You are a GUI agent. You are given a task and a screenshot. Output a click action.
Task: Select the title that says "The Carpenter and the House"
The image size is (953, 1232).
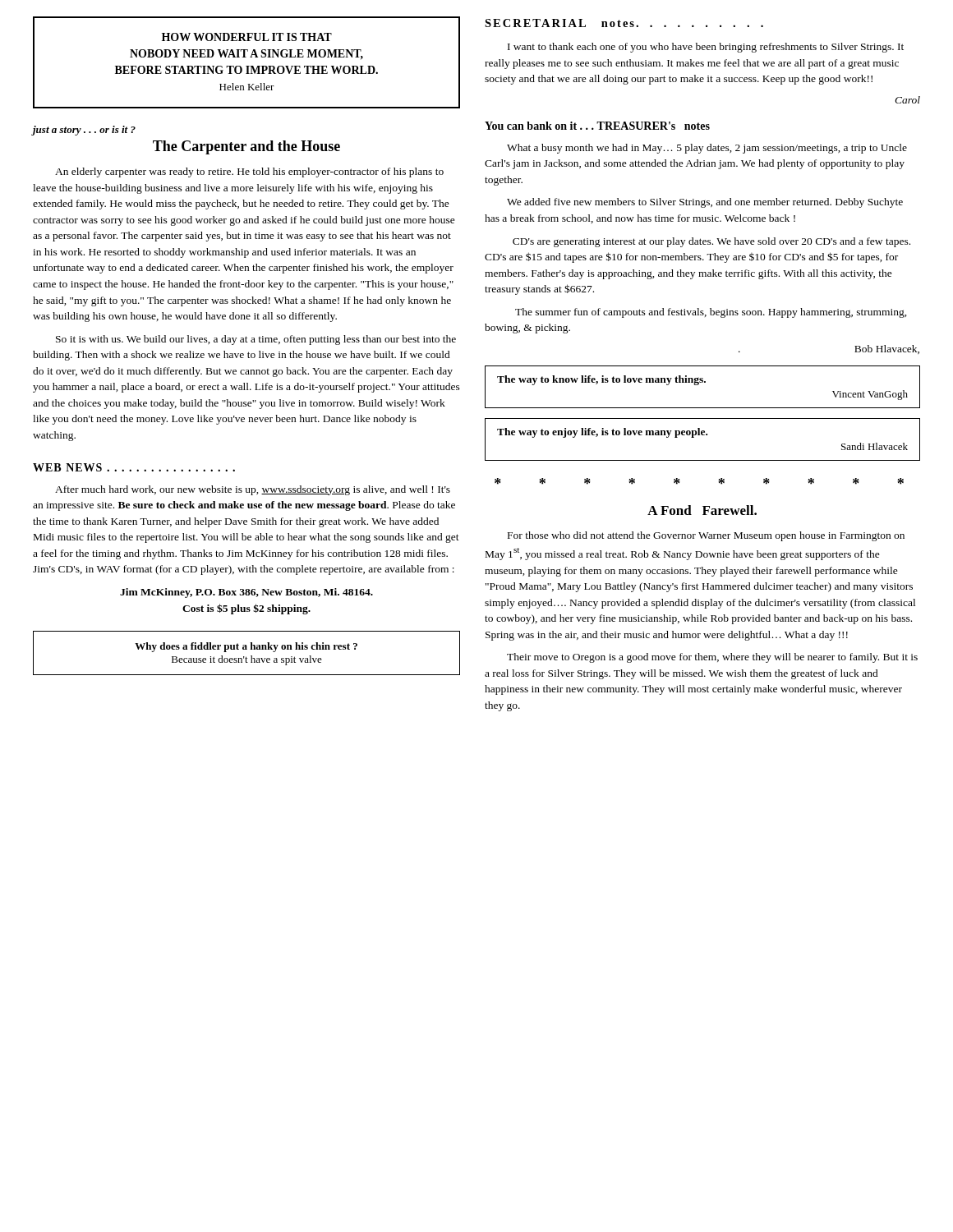pos(246,146)
